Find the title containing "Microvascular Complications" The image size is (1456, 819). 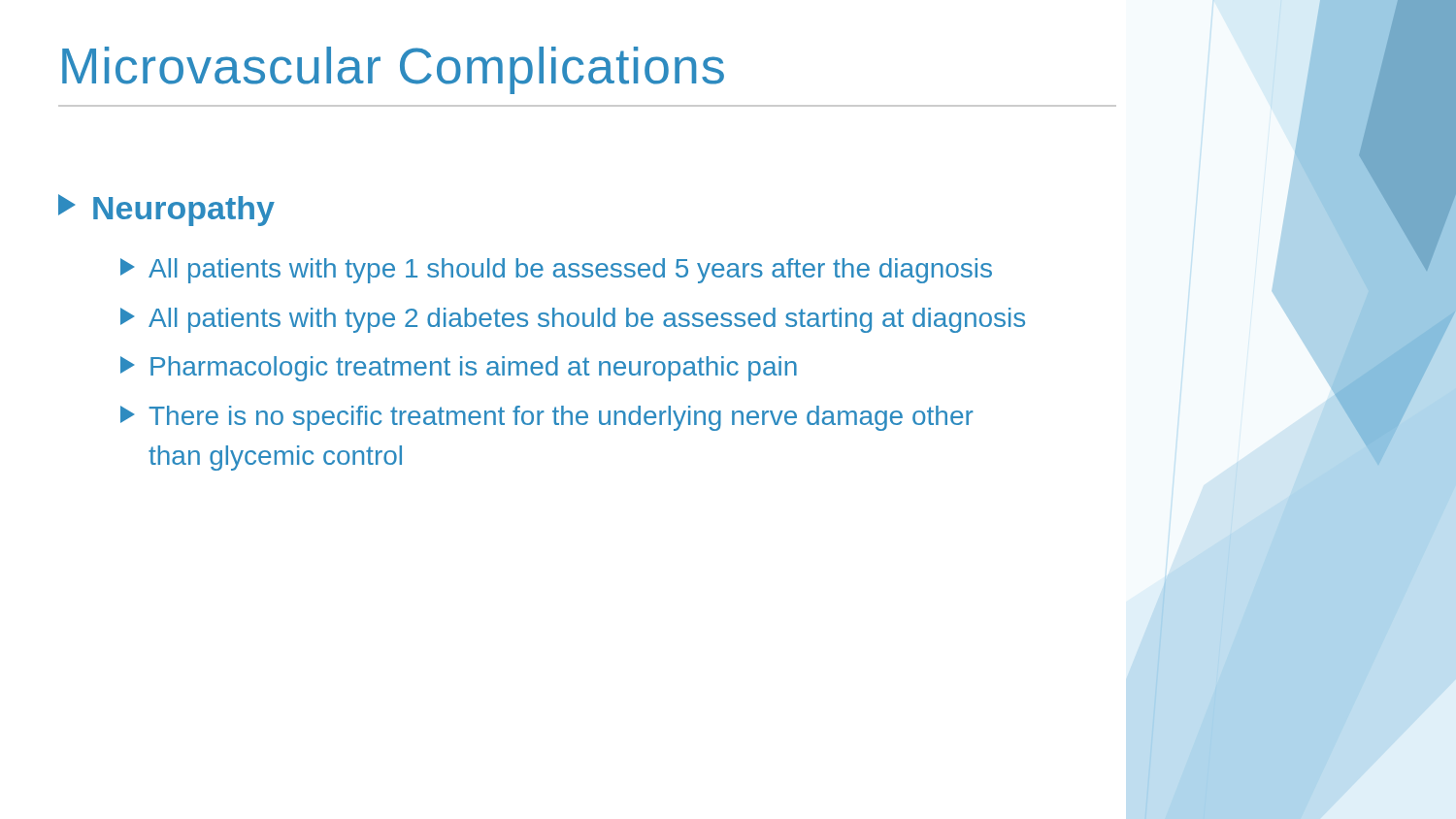[393, 66]
